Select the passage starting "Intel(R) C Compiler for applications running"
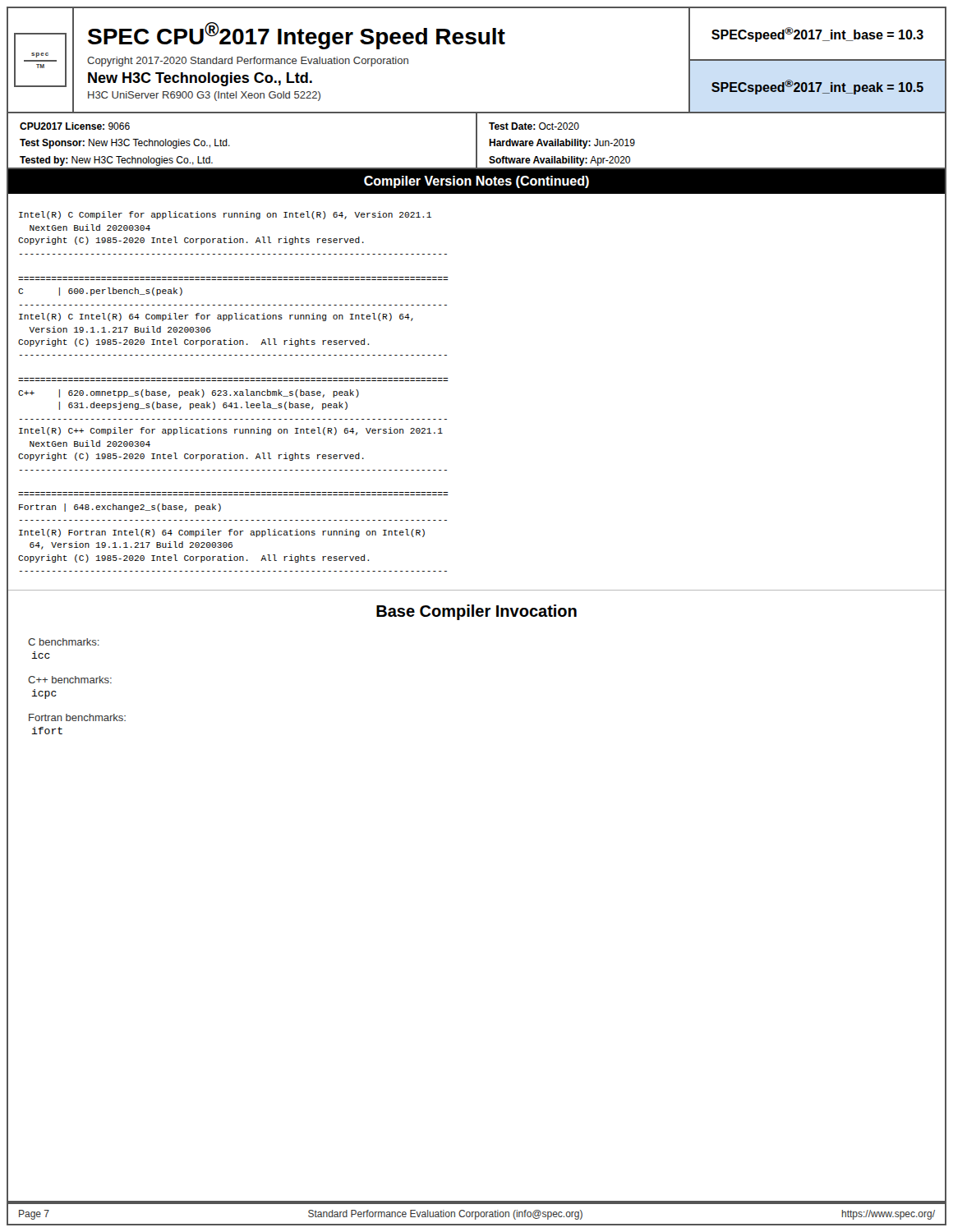The height and width of the screenshot is (1232, 953). click(233, 393)
